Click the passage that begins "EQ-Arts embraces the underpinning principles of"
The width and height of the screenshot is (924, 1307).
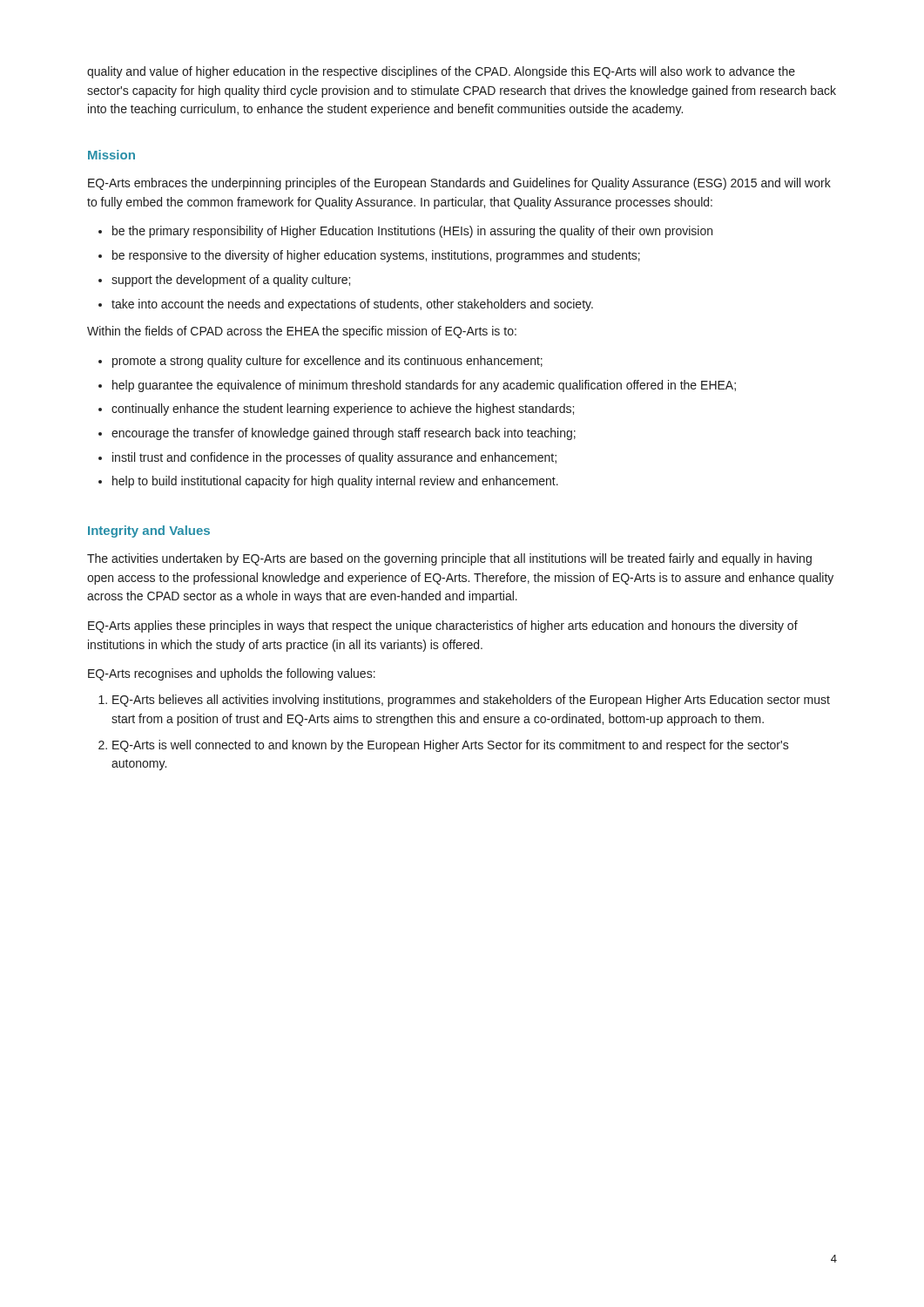pos(462,193)
